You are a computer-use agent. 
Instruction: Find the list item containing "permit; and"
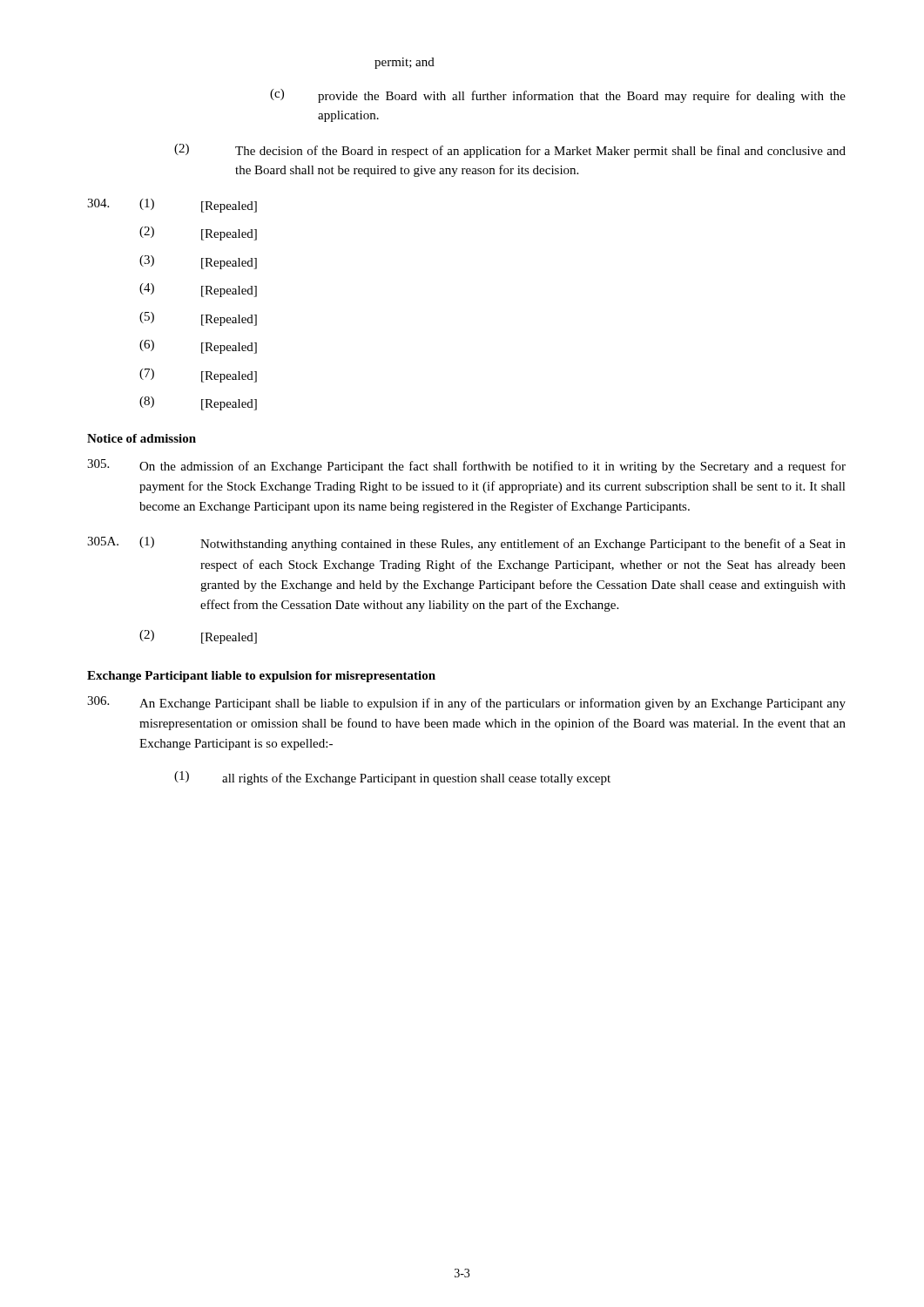click(x=404, y=62)
